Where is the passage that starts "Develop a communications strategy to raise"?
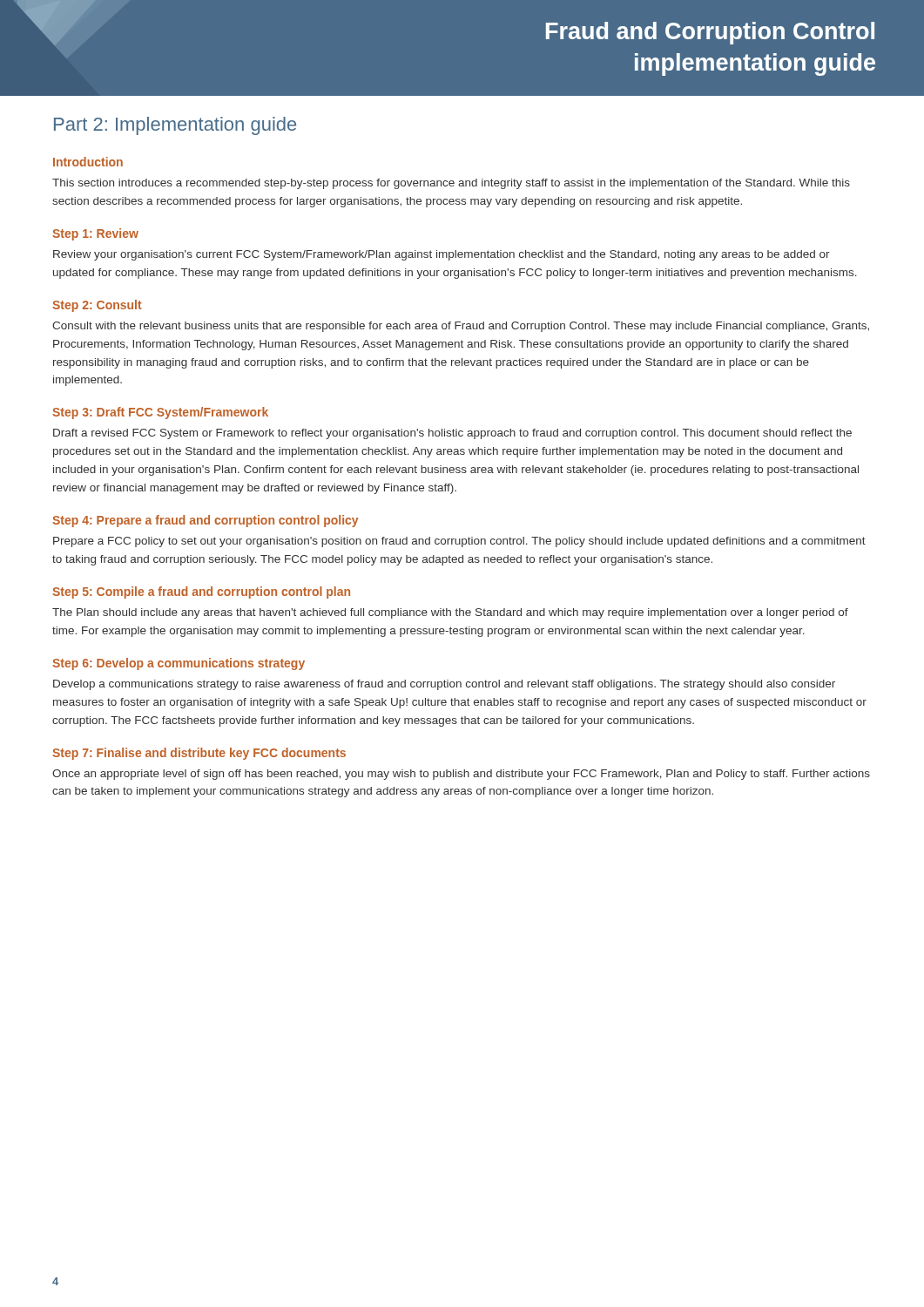 pyautogui.click(x=459, y=702)
